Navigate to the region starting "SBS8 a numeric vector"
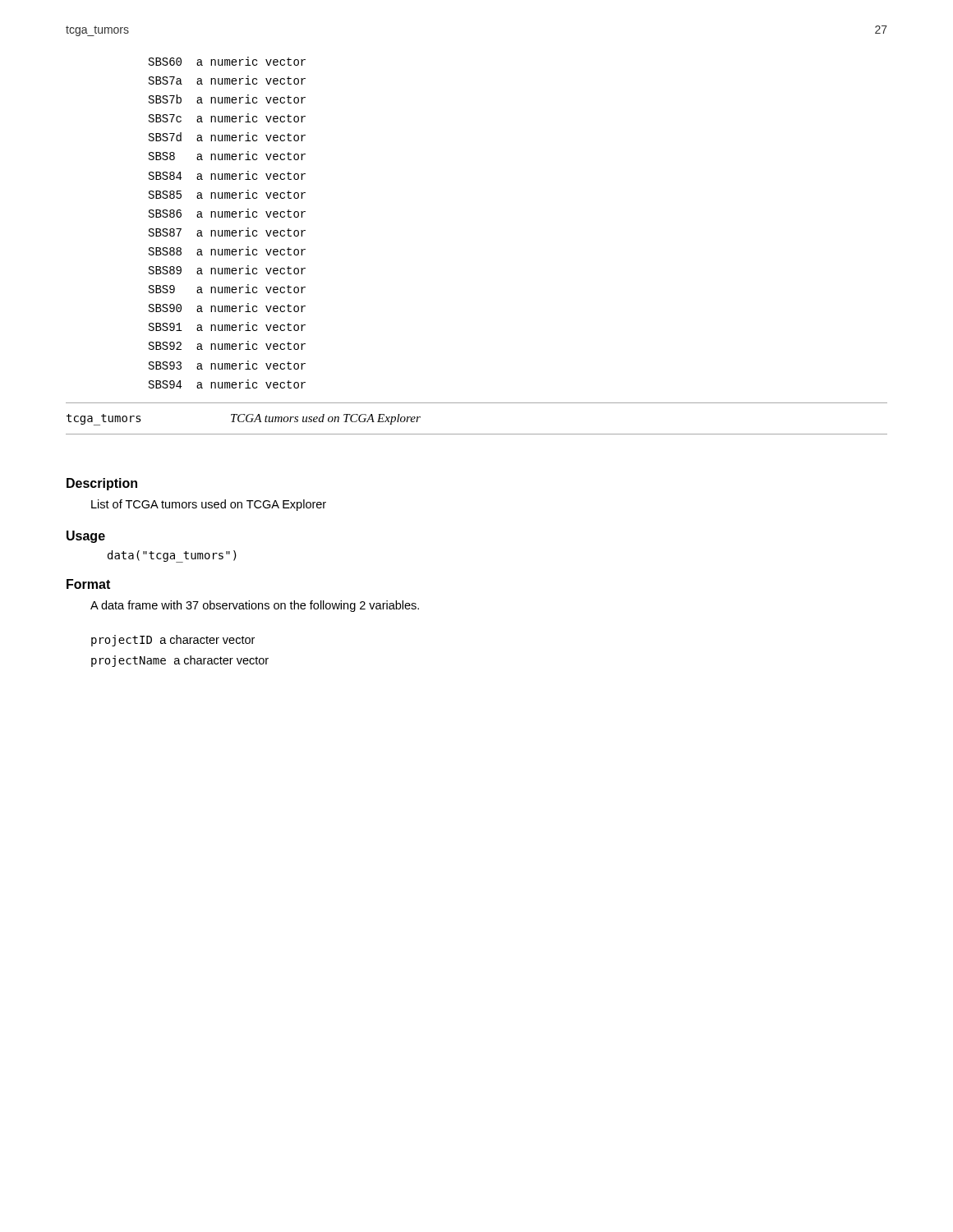Viewport: 953px width, 1232px height. (x=227, y=157)
